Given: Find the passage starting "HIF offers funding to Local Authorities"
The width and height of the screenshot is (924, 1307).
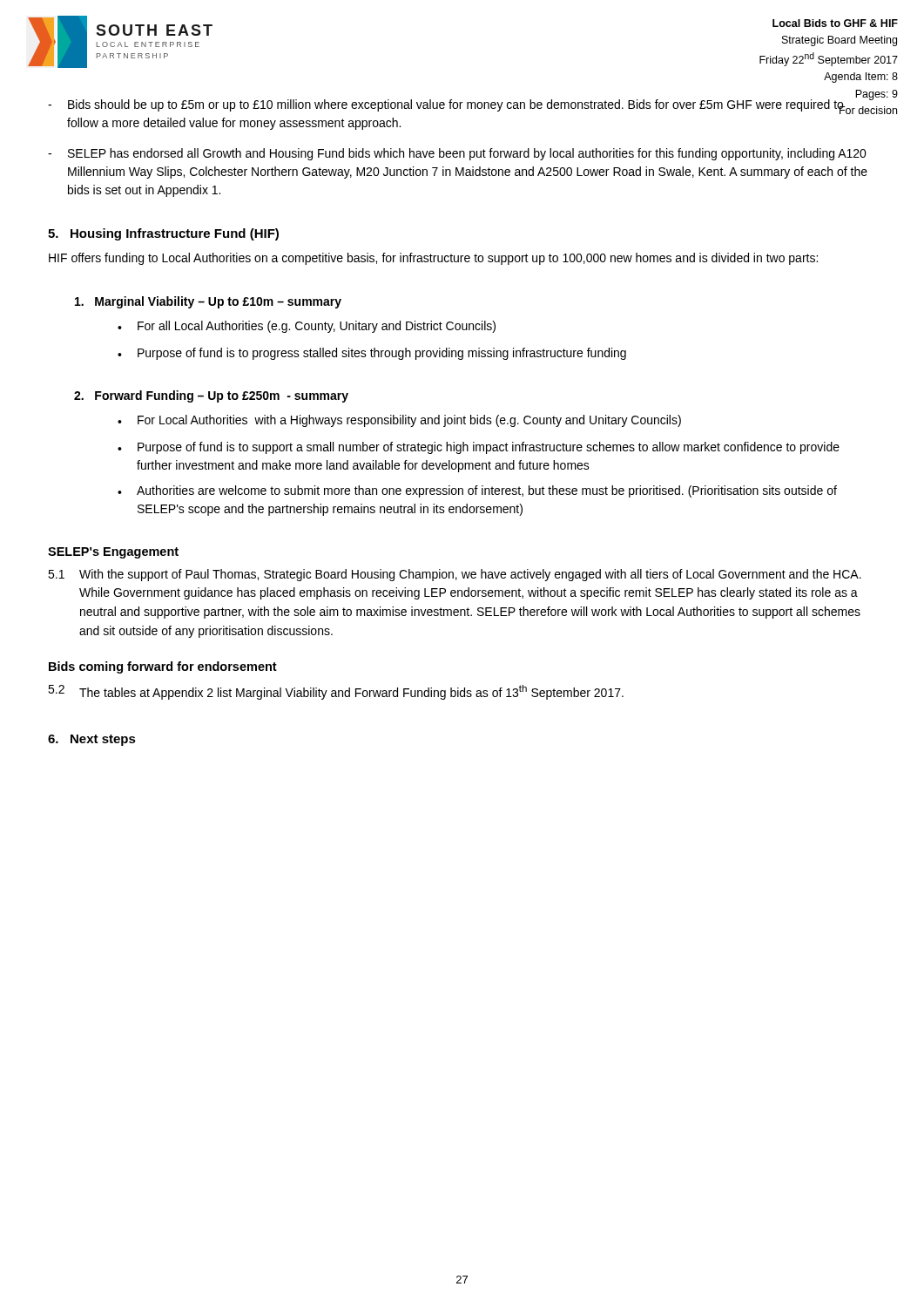Looking at the screenshot, I should click(x=433, y=258).
